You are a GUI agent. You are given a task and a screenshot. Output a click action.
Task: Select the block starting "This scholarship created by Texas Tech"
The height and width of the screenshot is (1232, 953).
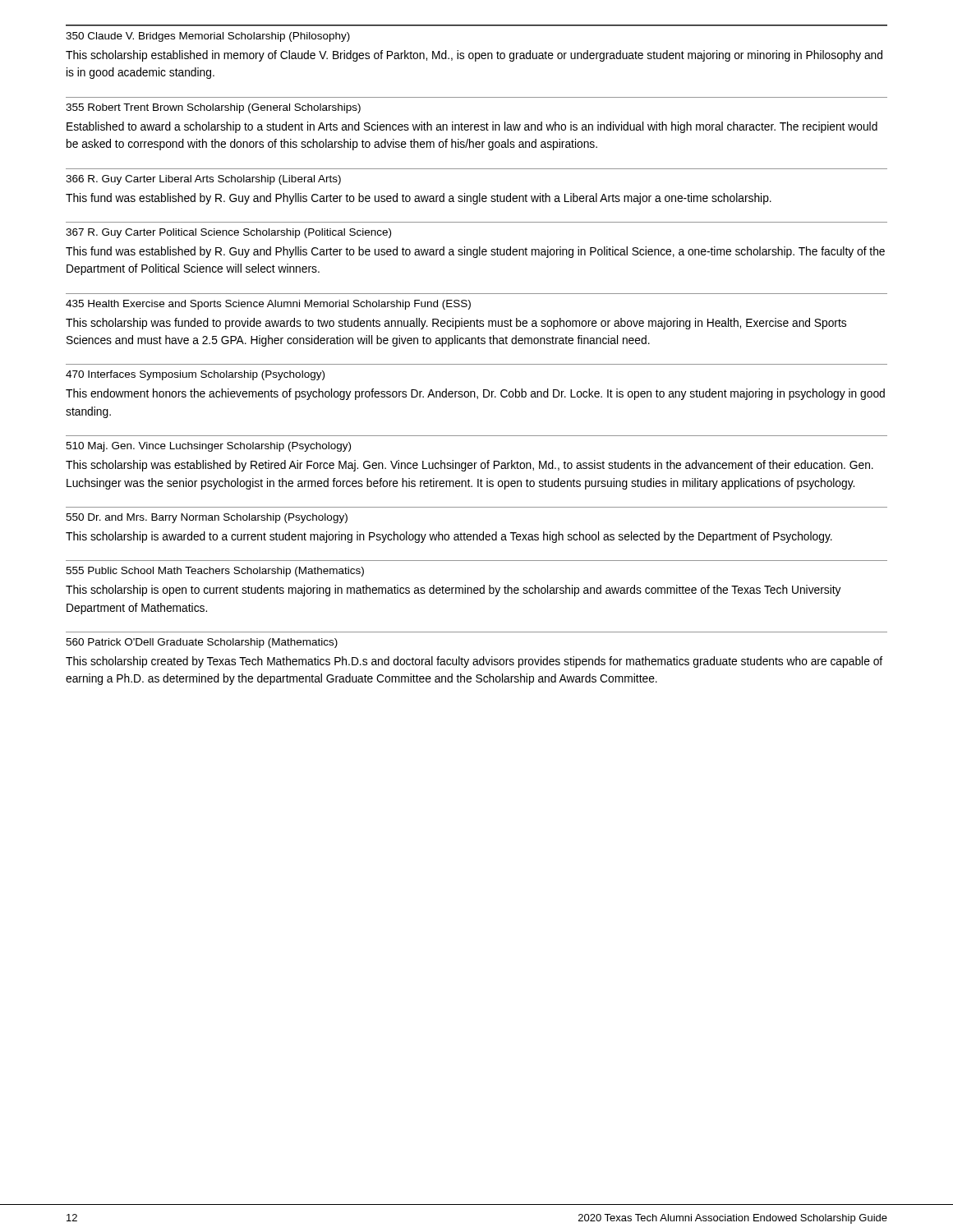[x=474, y=670]
